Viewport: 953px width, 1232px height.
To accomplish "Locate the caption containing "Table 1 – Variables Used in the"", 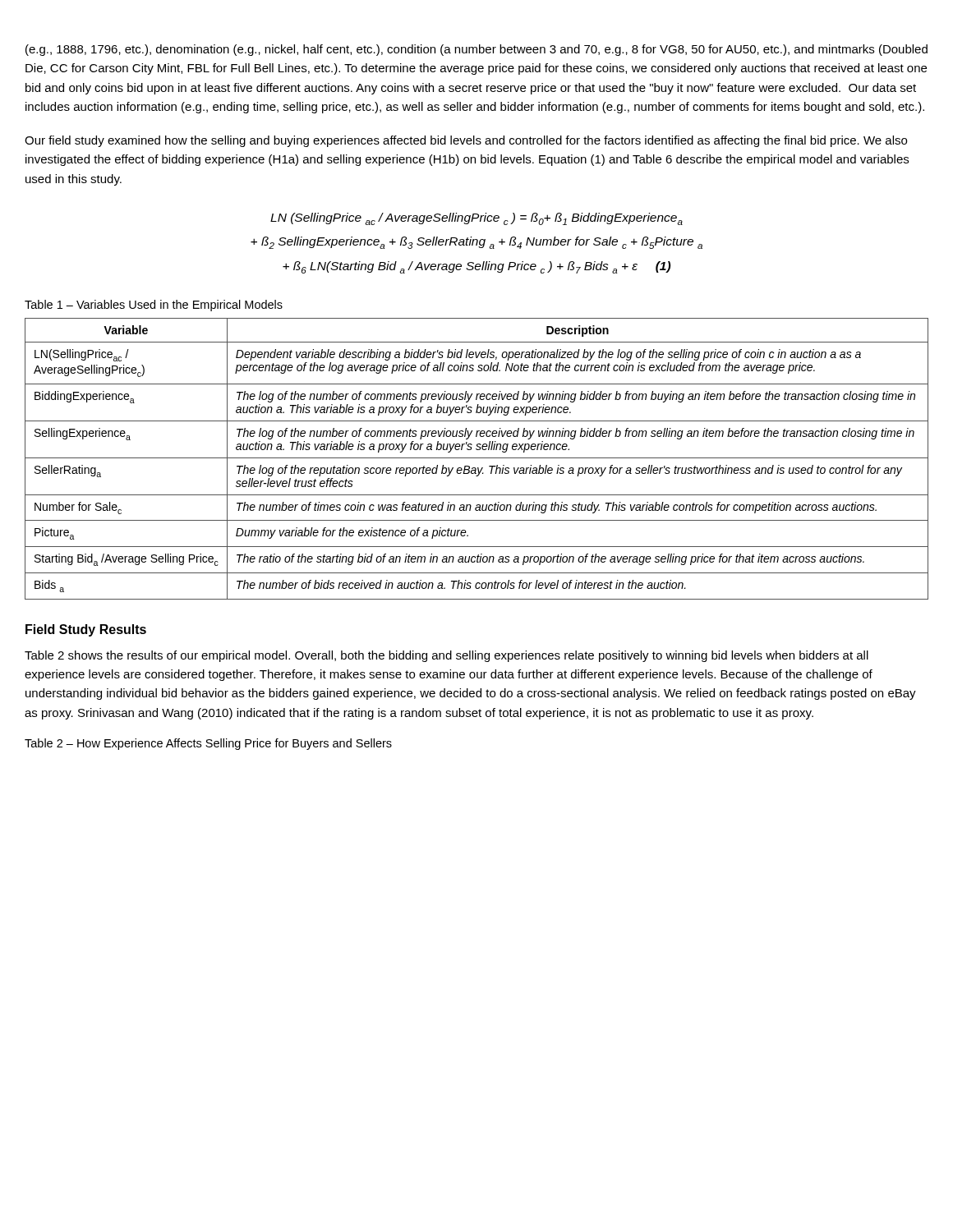I will 154,305.
